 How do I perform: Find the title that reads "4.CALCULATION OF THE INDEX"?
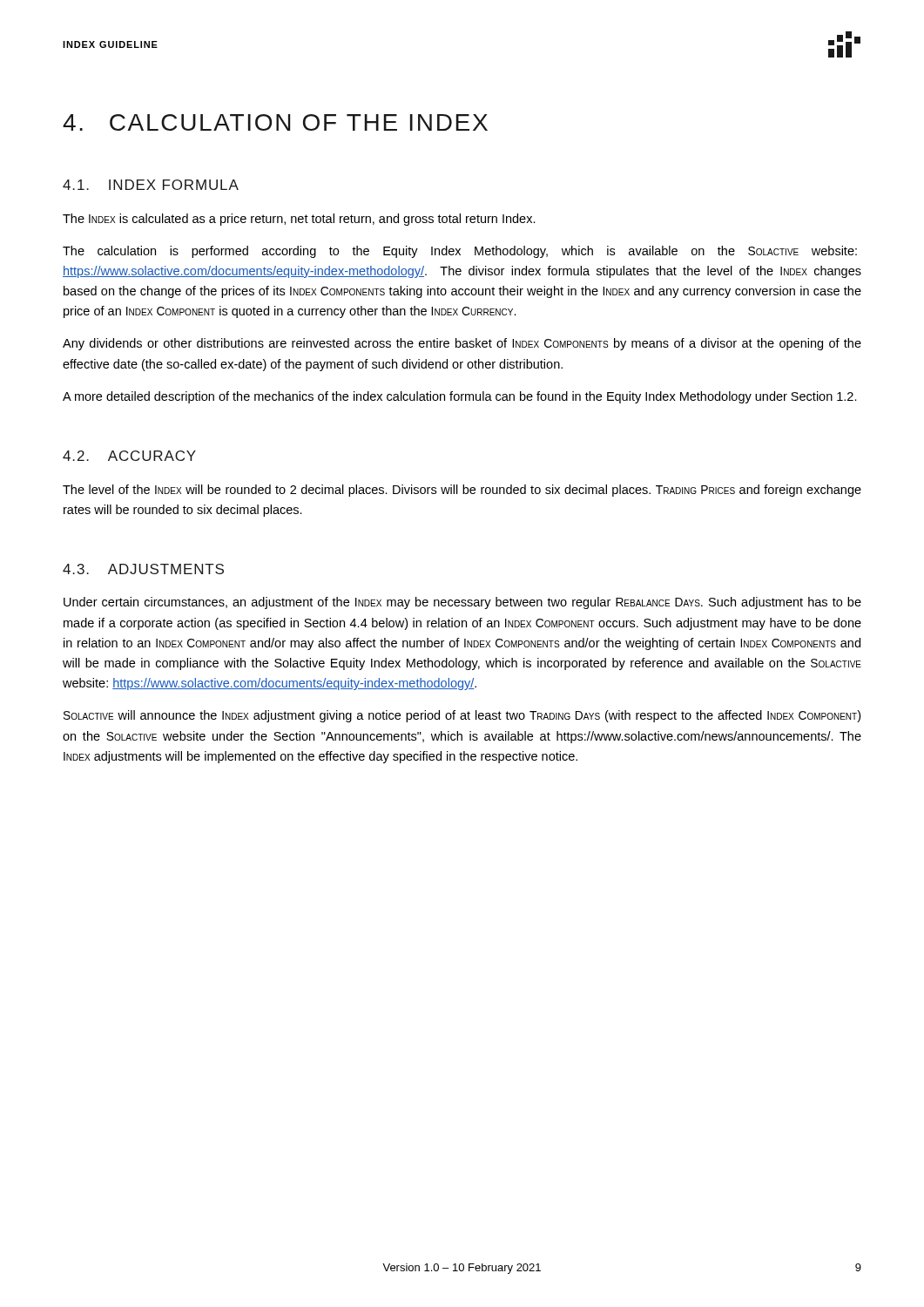point(462,118)
